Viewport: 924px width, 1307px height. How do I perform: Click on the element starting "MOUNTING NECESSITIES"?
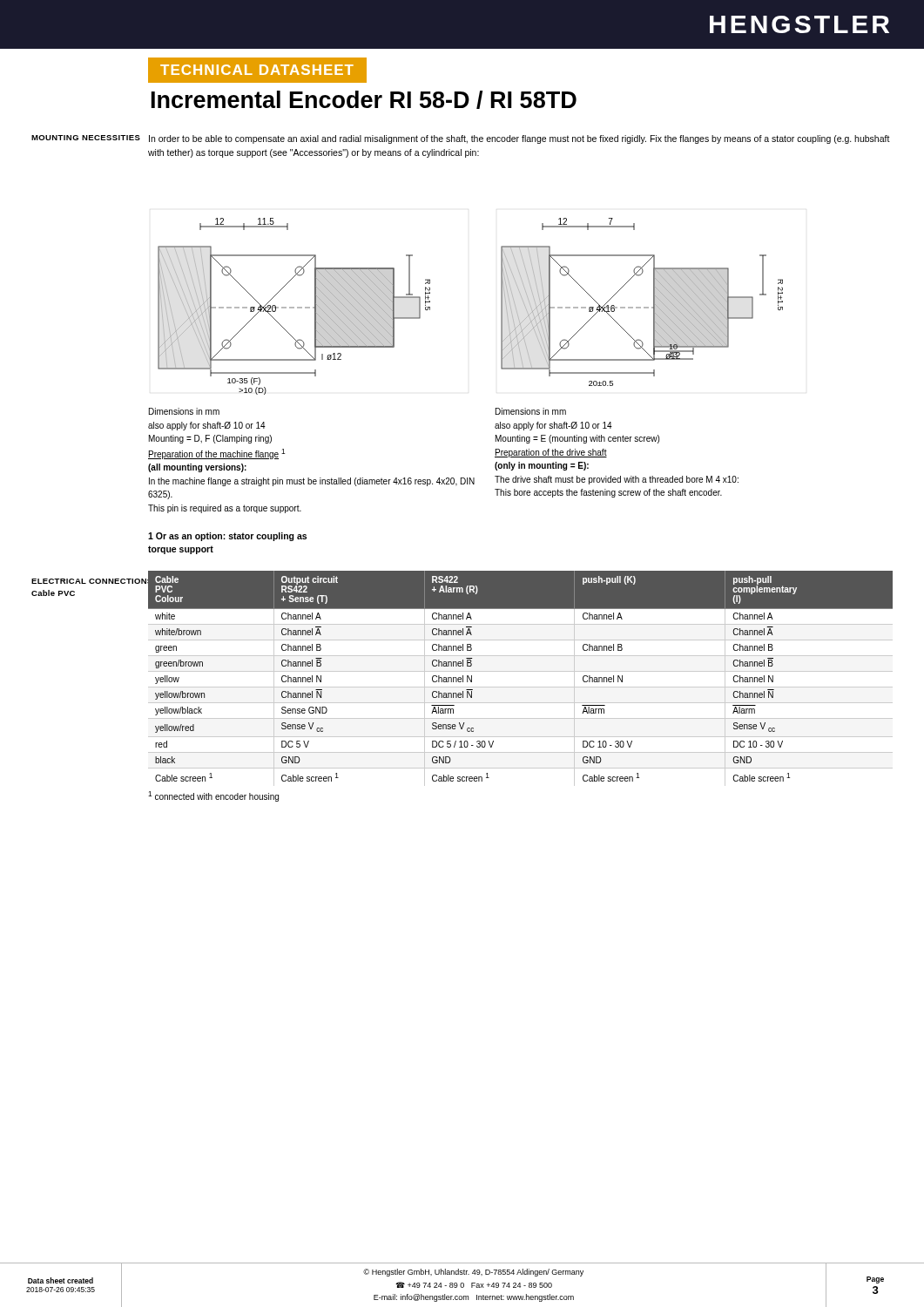(86, 137)
